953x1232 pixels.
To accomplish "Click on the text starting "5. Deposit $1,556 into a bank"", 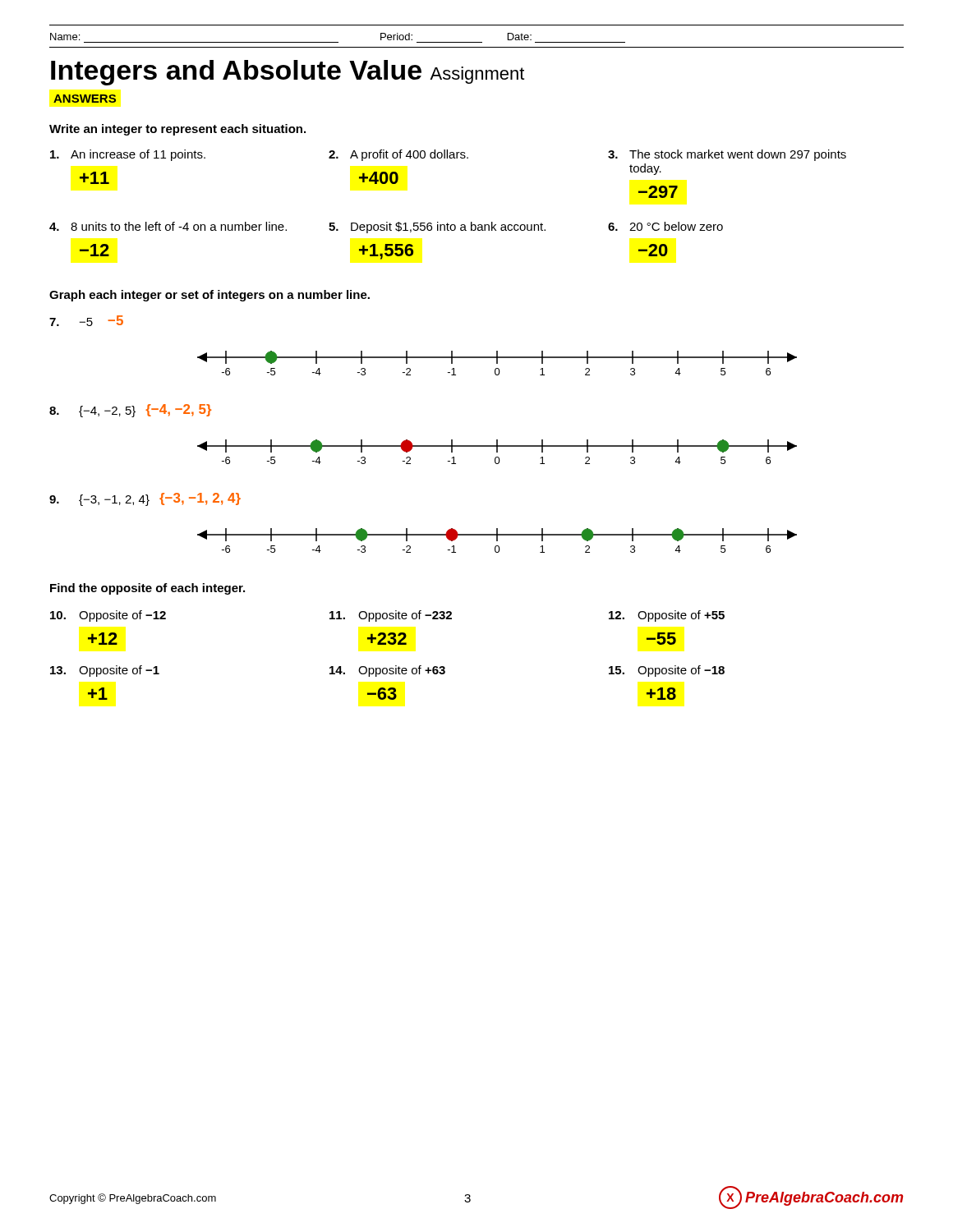I will (468, 241).
